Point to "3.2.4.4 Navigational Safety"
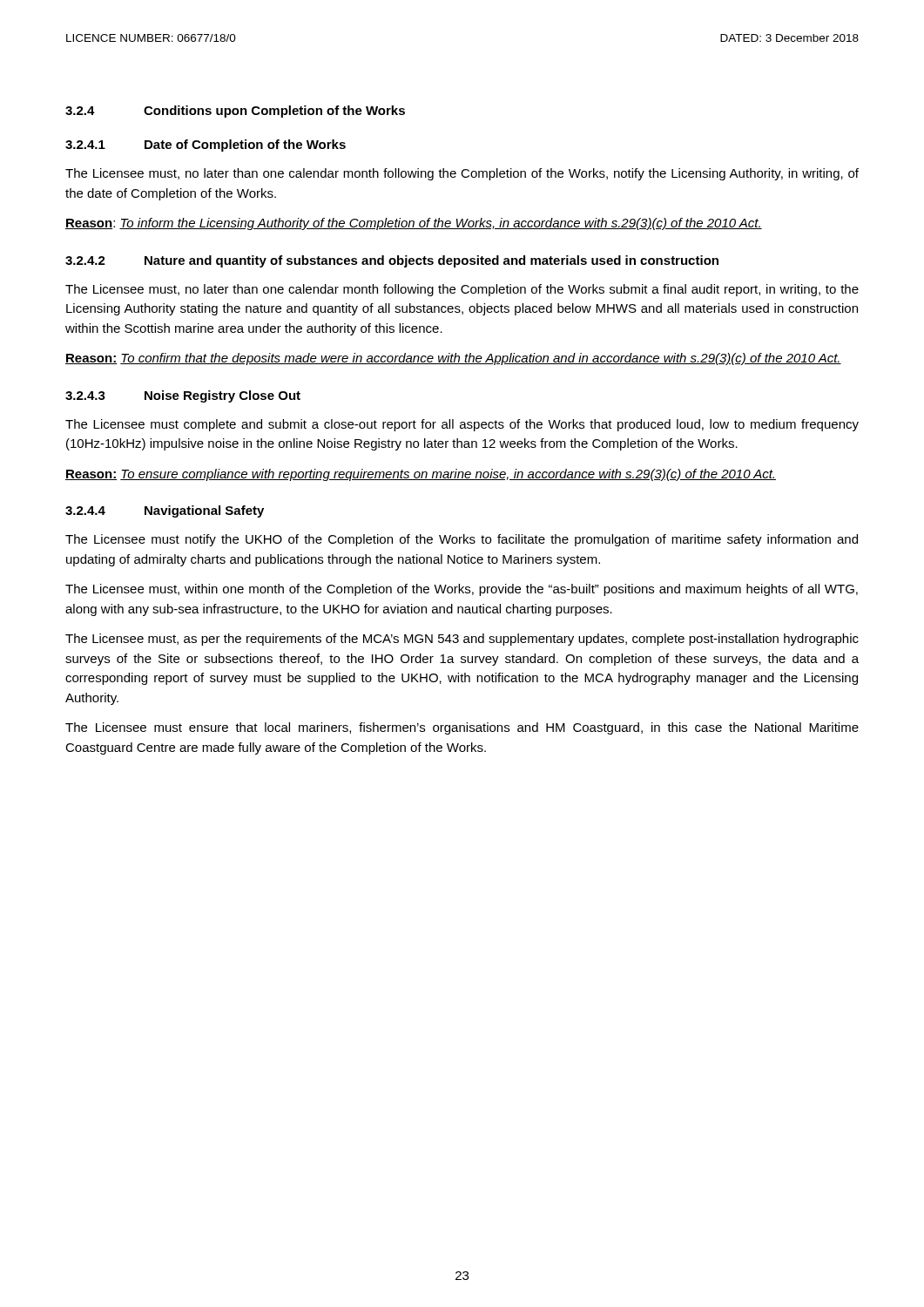This screenshot has width=924, height=1307. coord(165,511)
